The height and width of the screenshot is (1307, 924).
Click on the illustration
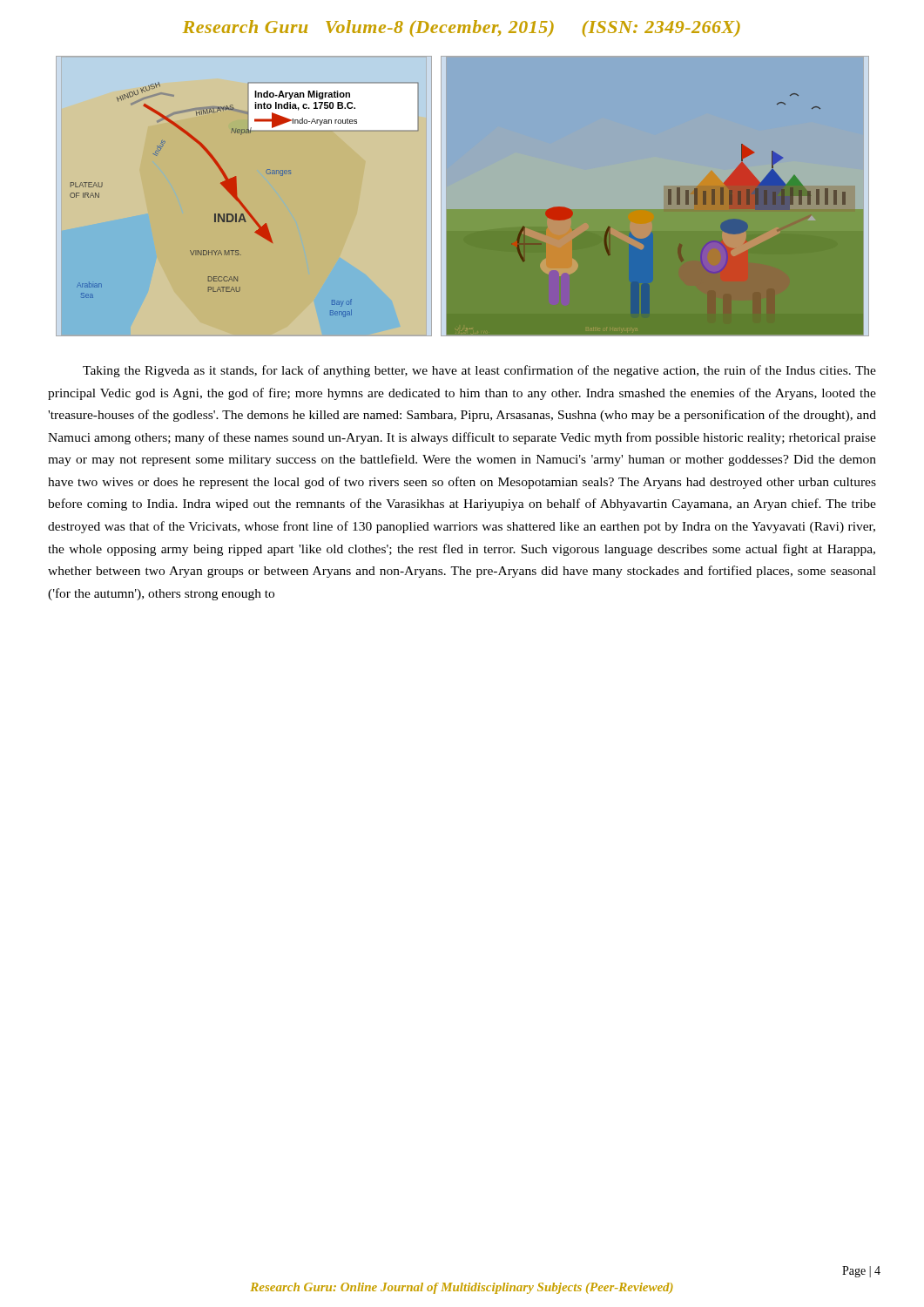(x=654, y=196)
